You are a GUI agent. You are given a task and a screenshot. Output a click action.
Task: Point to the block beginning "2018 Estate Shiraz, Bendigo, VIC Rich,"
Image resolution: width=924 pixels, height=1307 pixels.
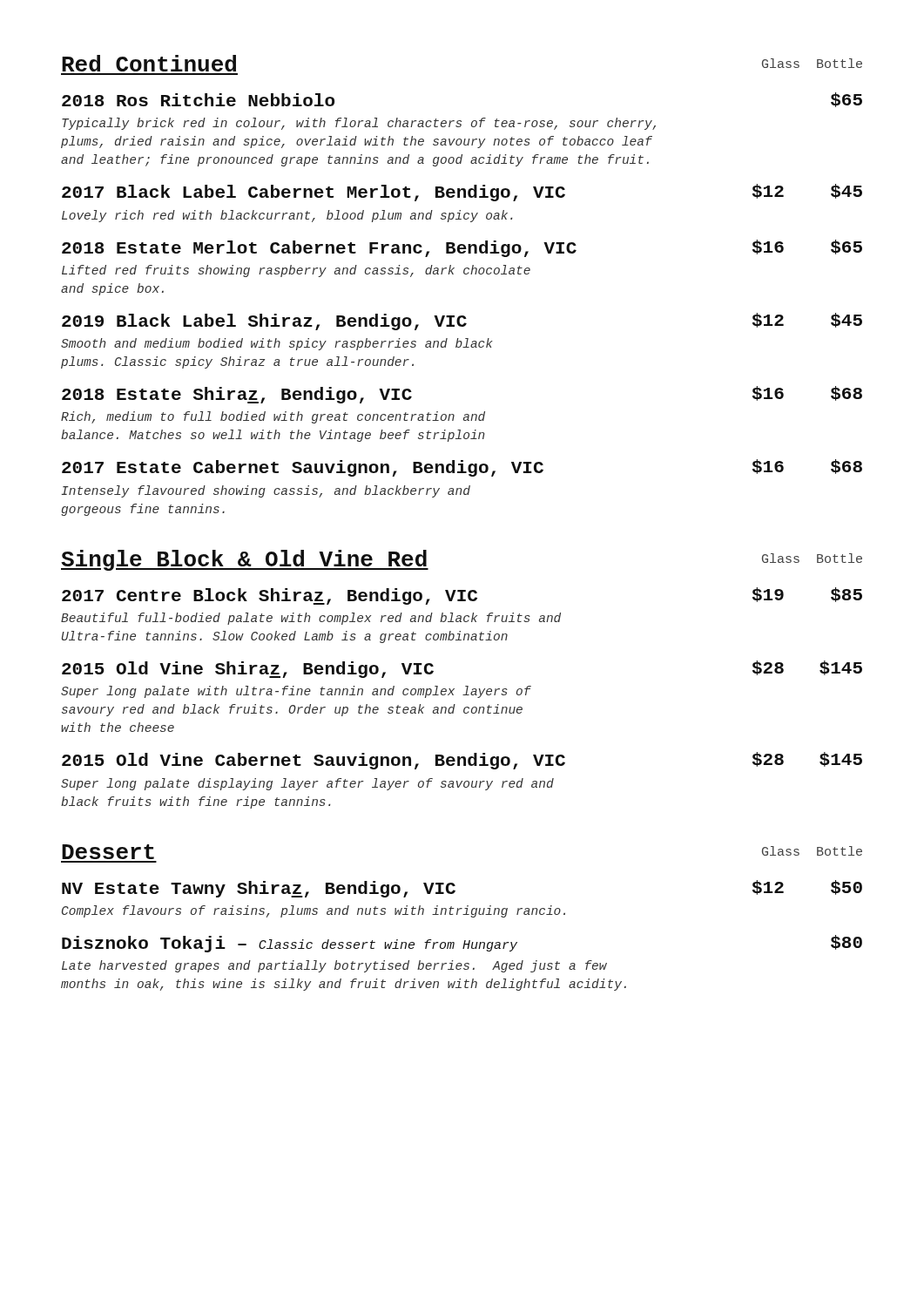[390, 415]
